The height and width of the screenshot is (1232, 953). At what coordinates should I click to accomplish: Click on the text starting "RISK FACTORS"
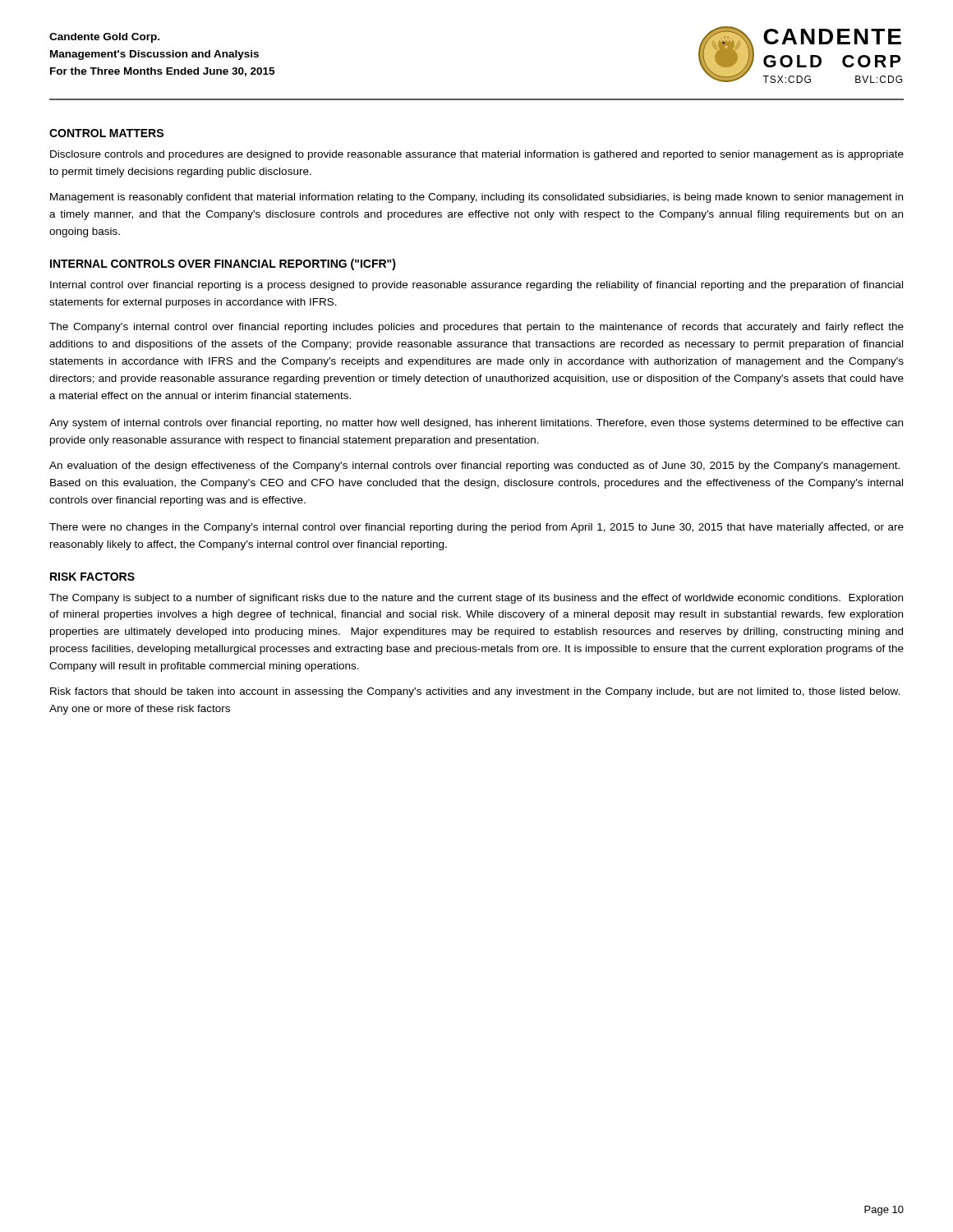tap(92, 576)
